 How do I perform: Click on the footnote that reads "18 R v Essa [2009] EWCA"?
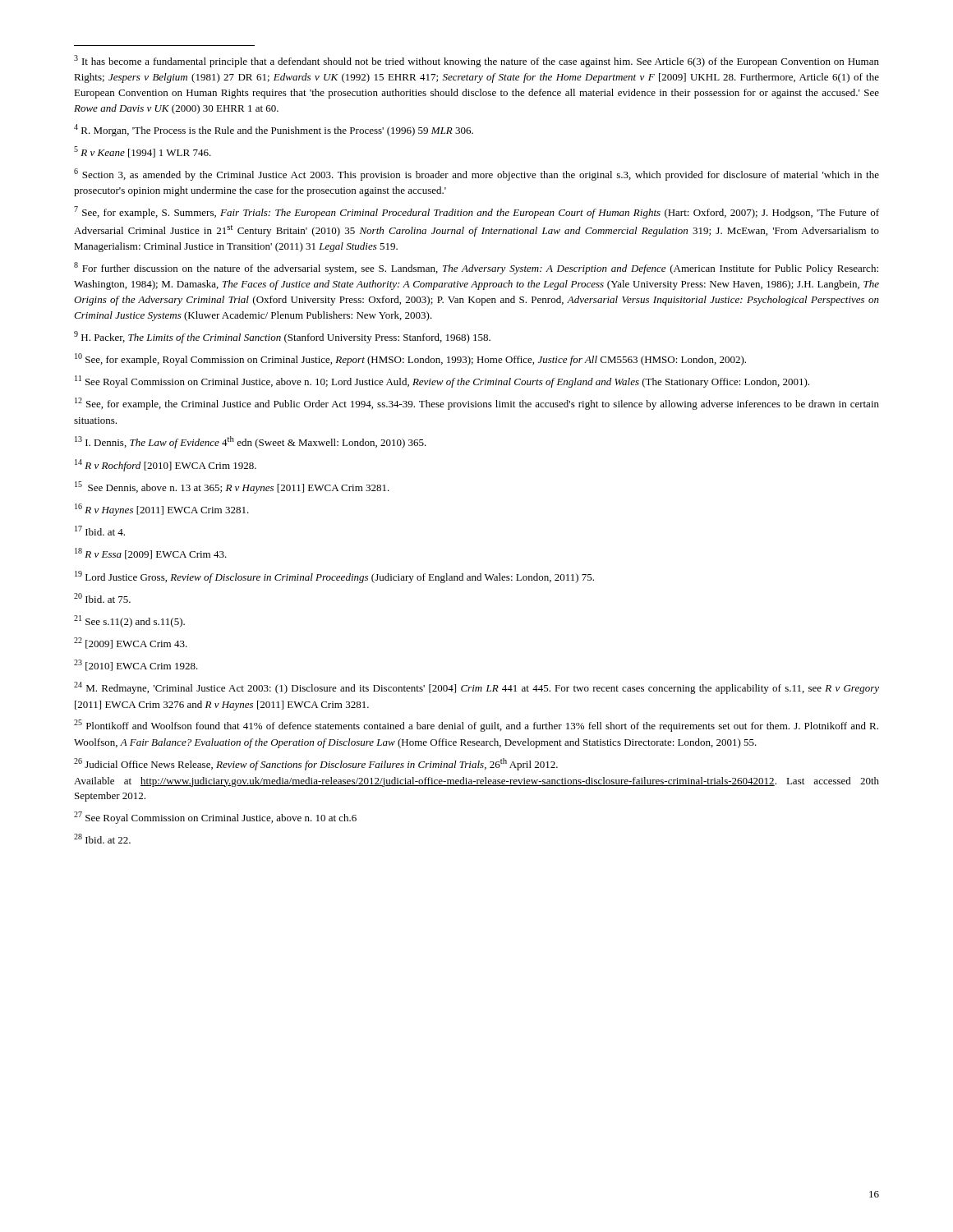(150, 554)
